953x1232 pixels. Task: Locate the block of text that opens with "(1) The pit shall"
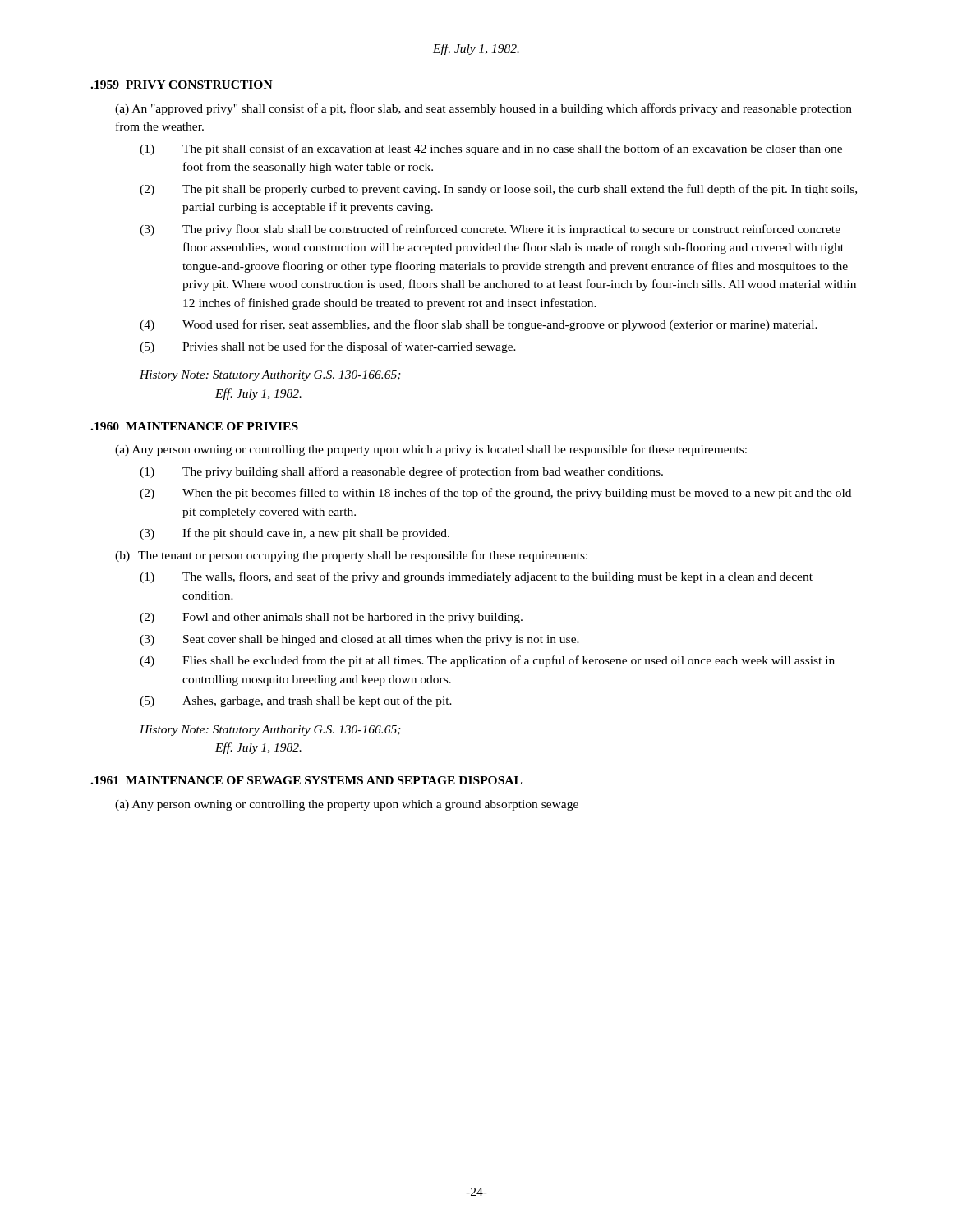(x=501, y=158)
